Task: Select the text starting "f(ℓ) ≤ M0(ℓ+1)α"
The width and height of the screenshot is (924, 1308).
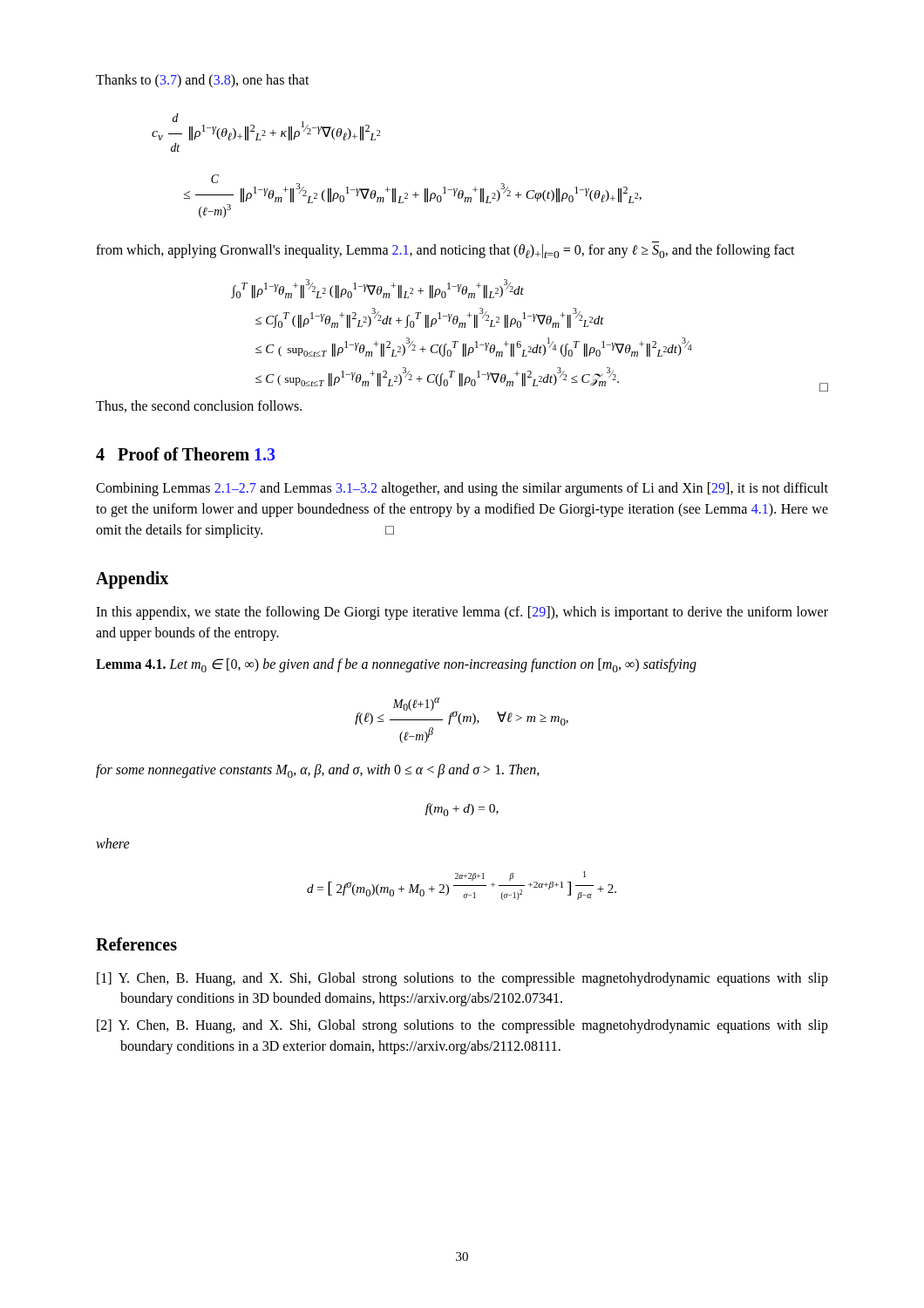Action: (x=462, y=719)
